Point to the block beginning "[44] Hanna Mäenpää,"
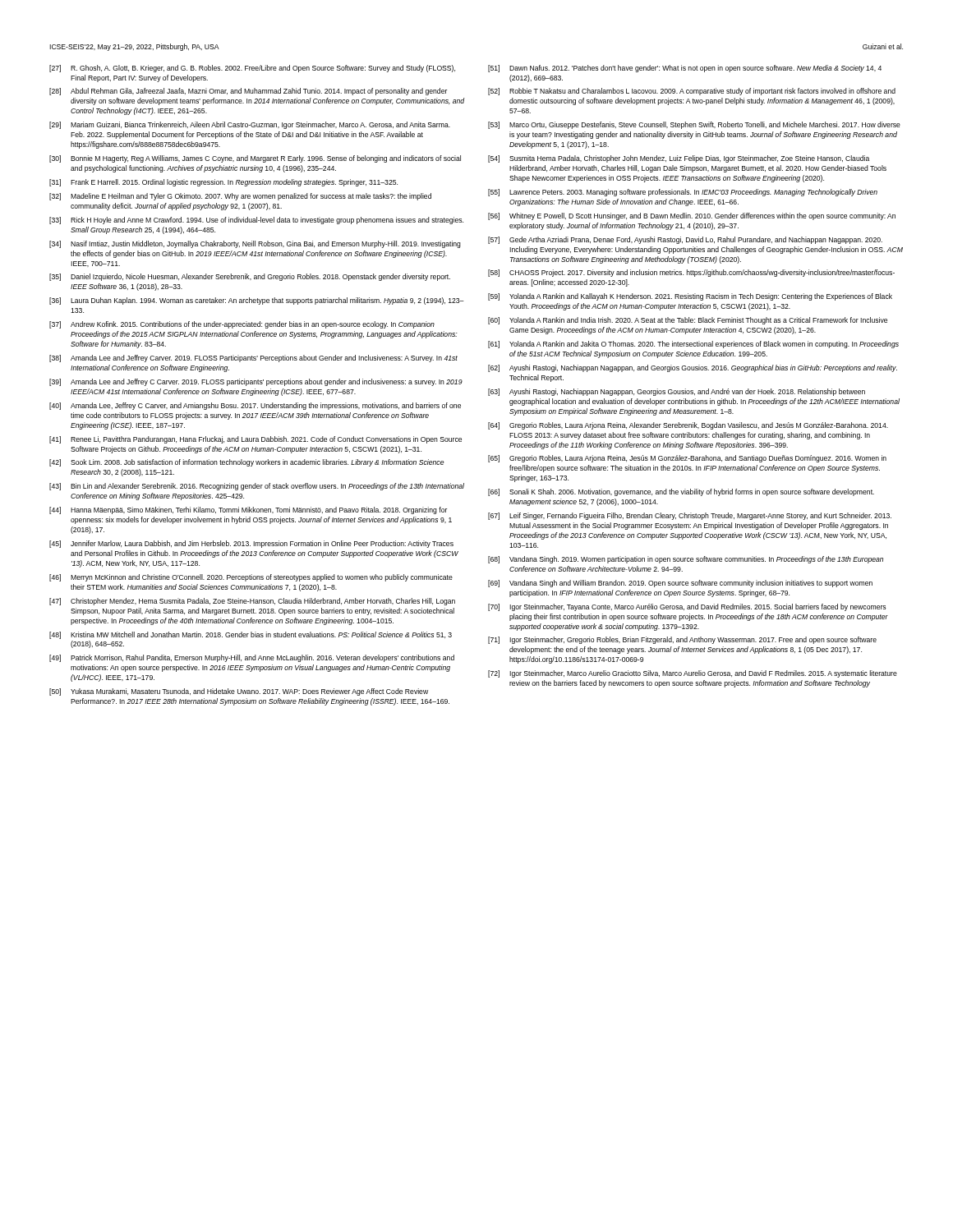The image size is (953, 1232). [x=257, y=521]
